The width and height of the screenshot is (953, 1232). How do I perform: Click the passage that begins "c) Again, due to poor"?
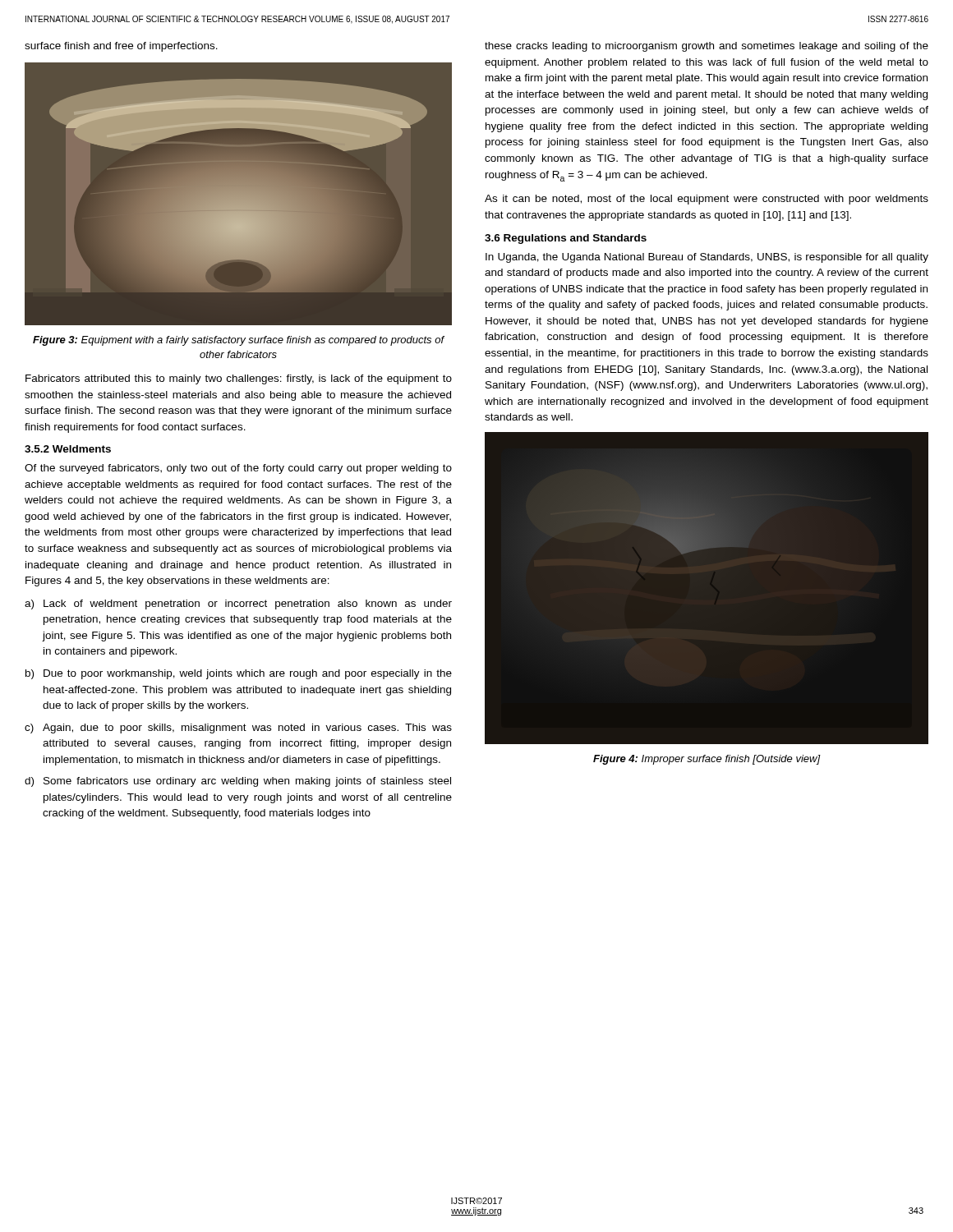click(x=238, y=743)
